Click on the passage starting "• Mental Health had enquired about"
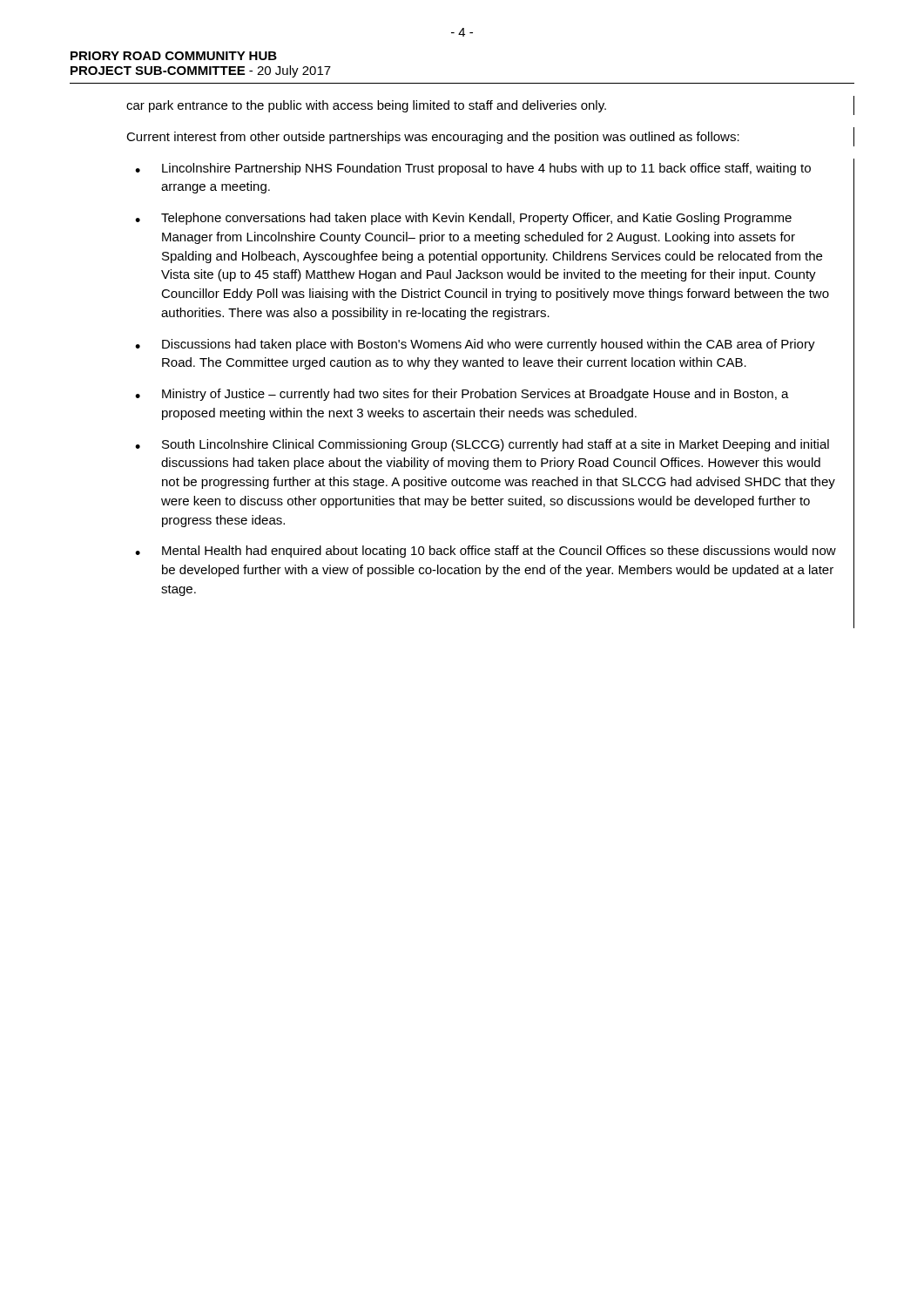 (x=481, y=576)
